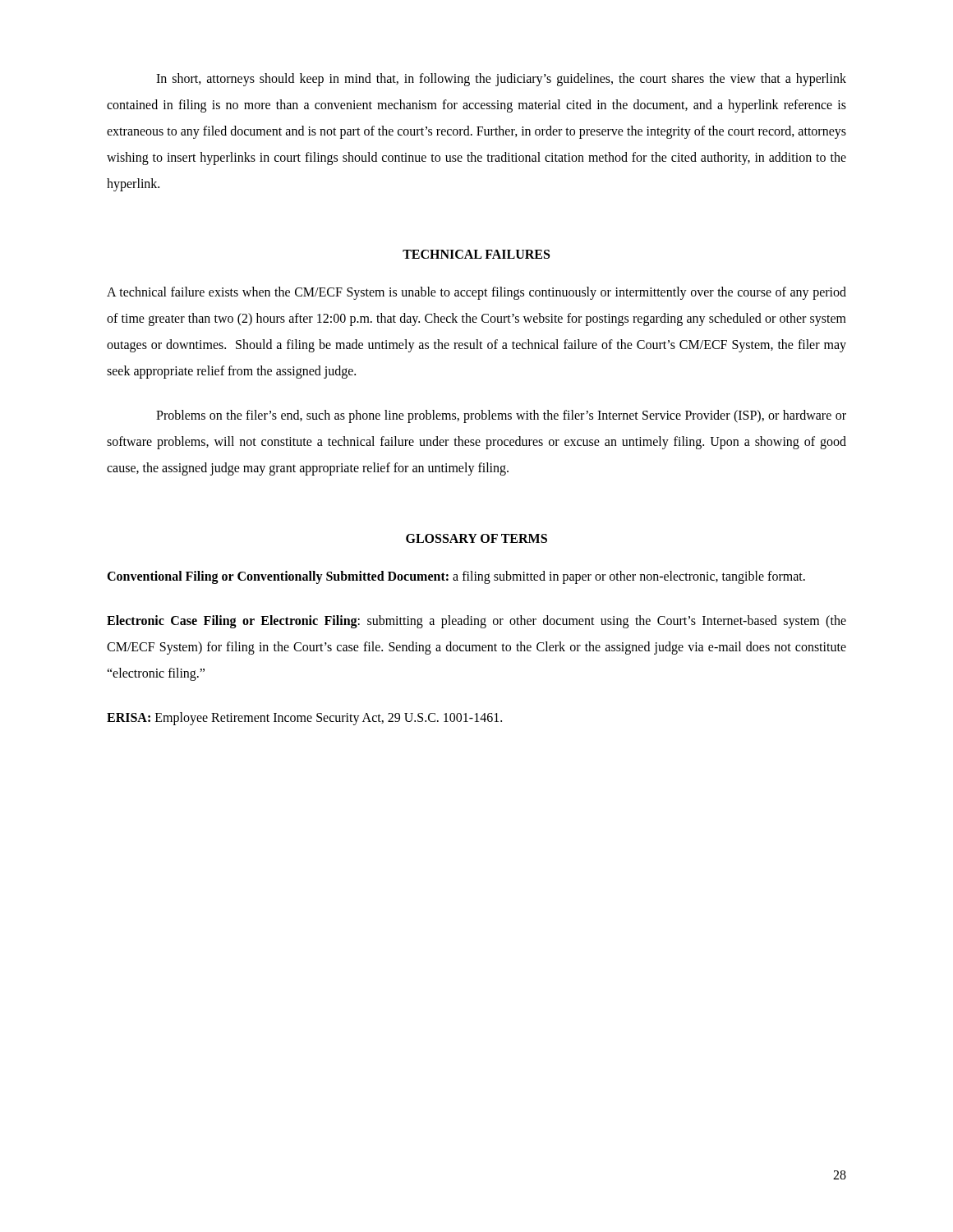The width and height of the screenshot is (953, 1232).
Task: Point to the block beginning "A technical failure exists"
Action: 476,332
